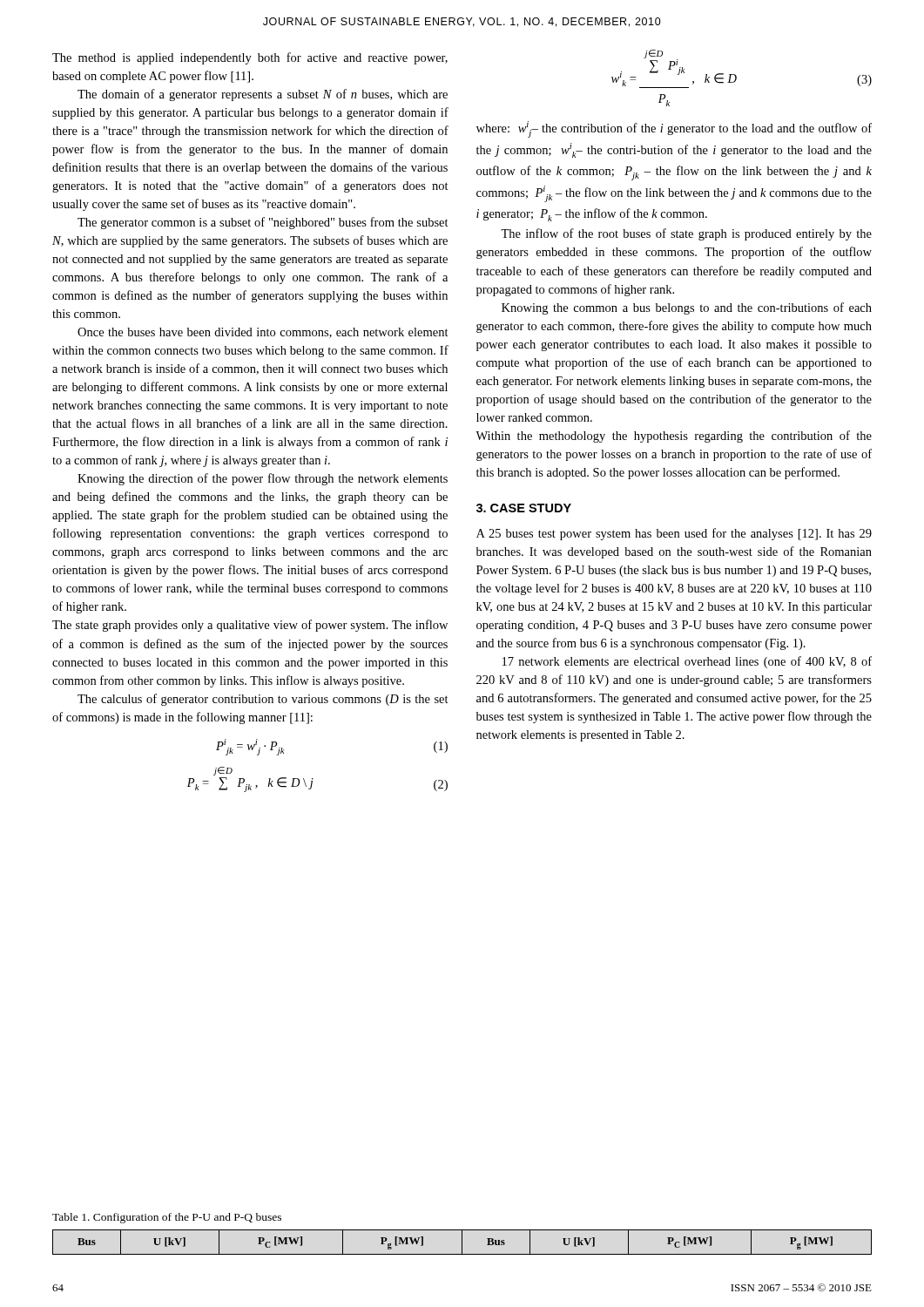Image resolution: width=924 pixels, height=1307 pixels.
Task: Find the text block containing "Knowing the direction of the"
Action: (x=250, y=543)
